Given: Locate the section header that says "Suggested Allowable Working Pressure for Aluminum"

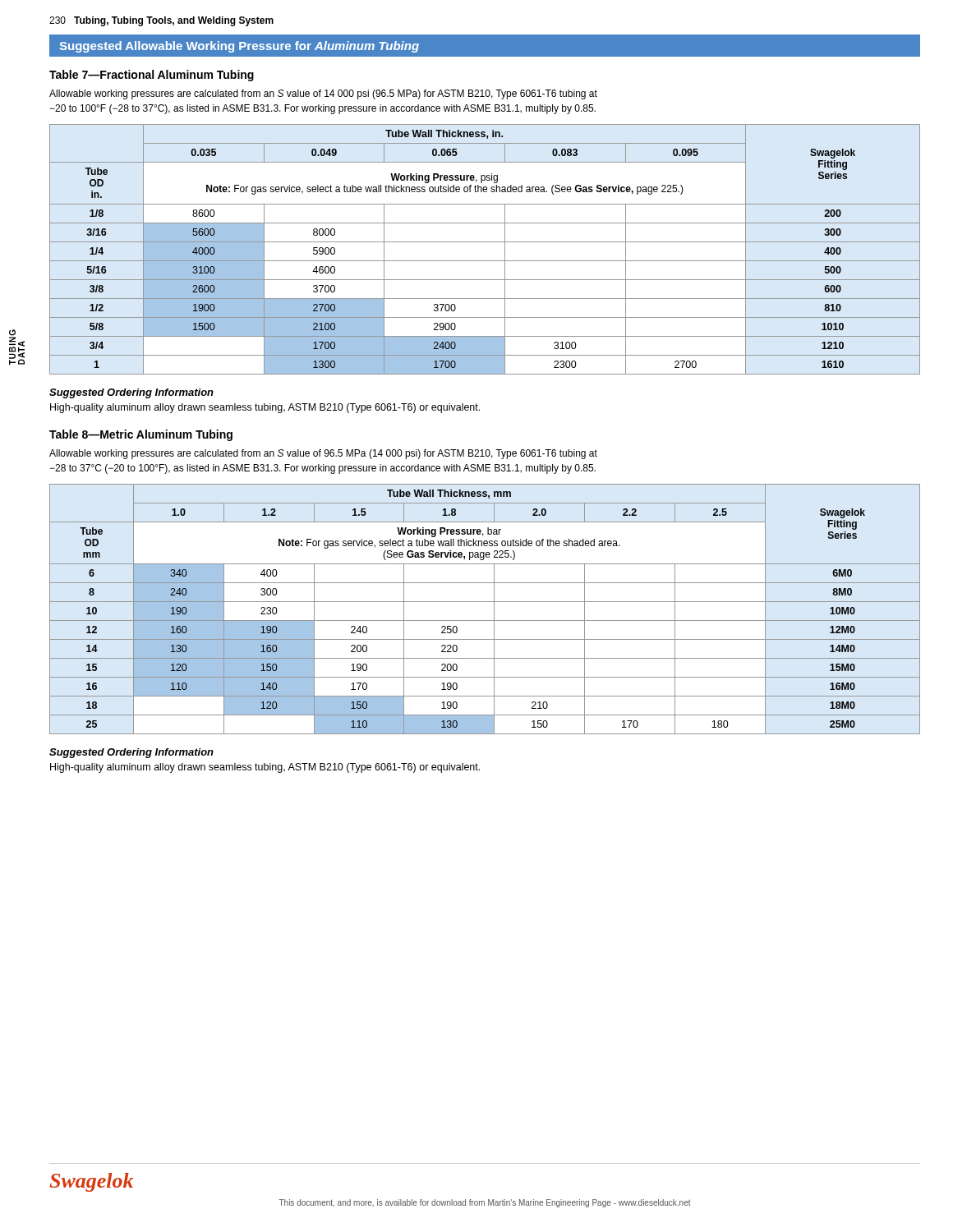Looking at the screenshot, I should (x=239, y=46).
